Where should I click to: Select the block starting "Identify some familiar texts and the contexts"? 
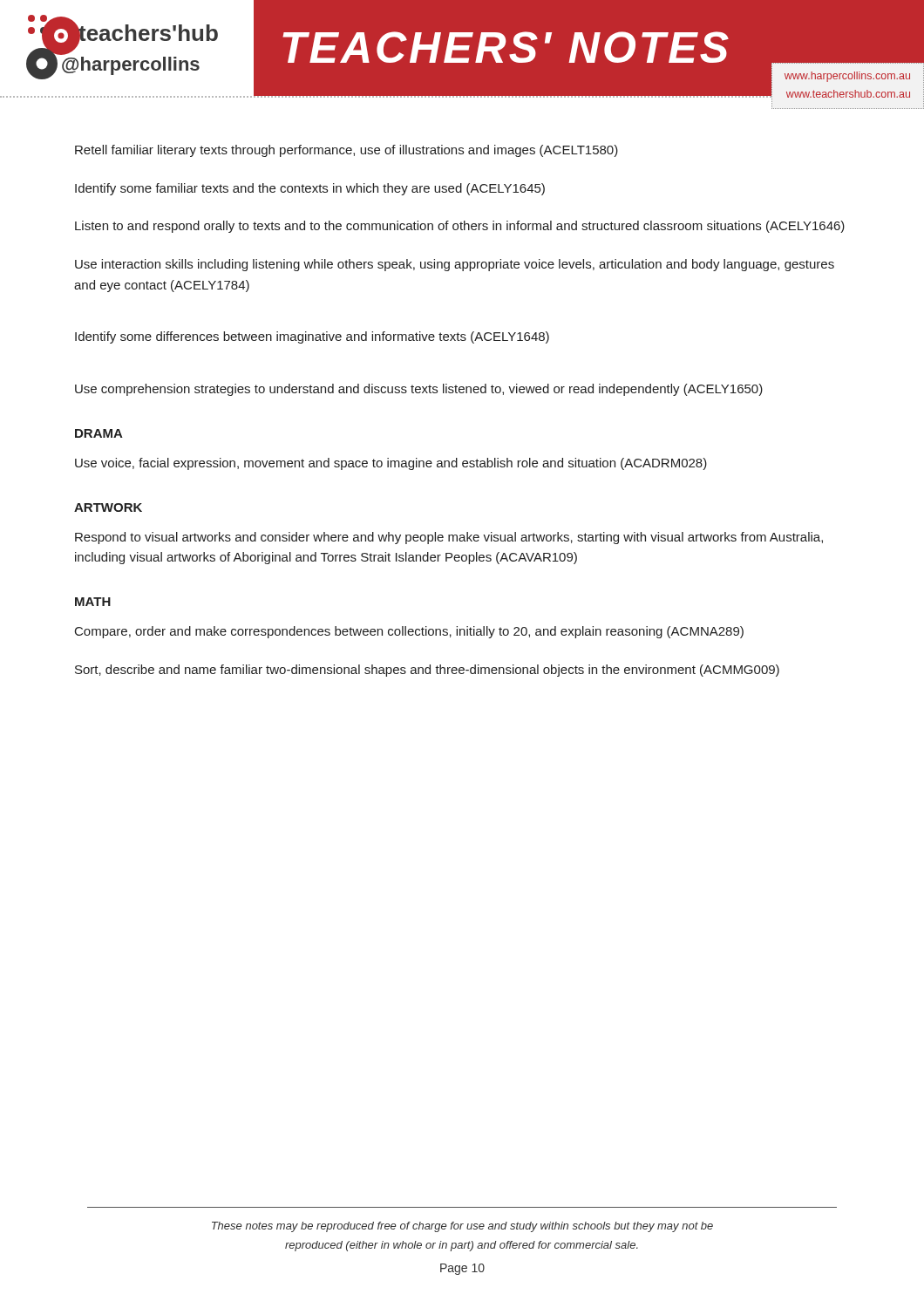click(x=310, y=188)
